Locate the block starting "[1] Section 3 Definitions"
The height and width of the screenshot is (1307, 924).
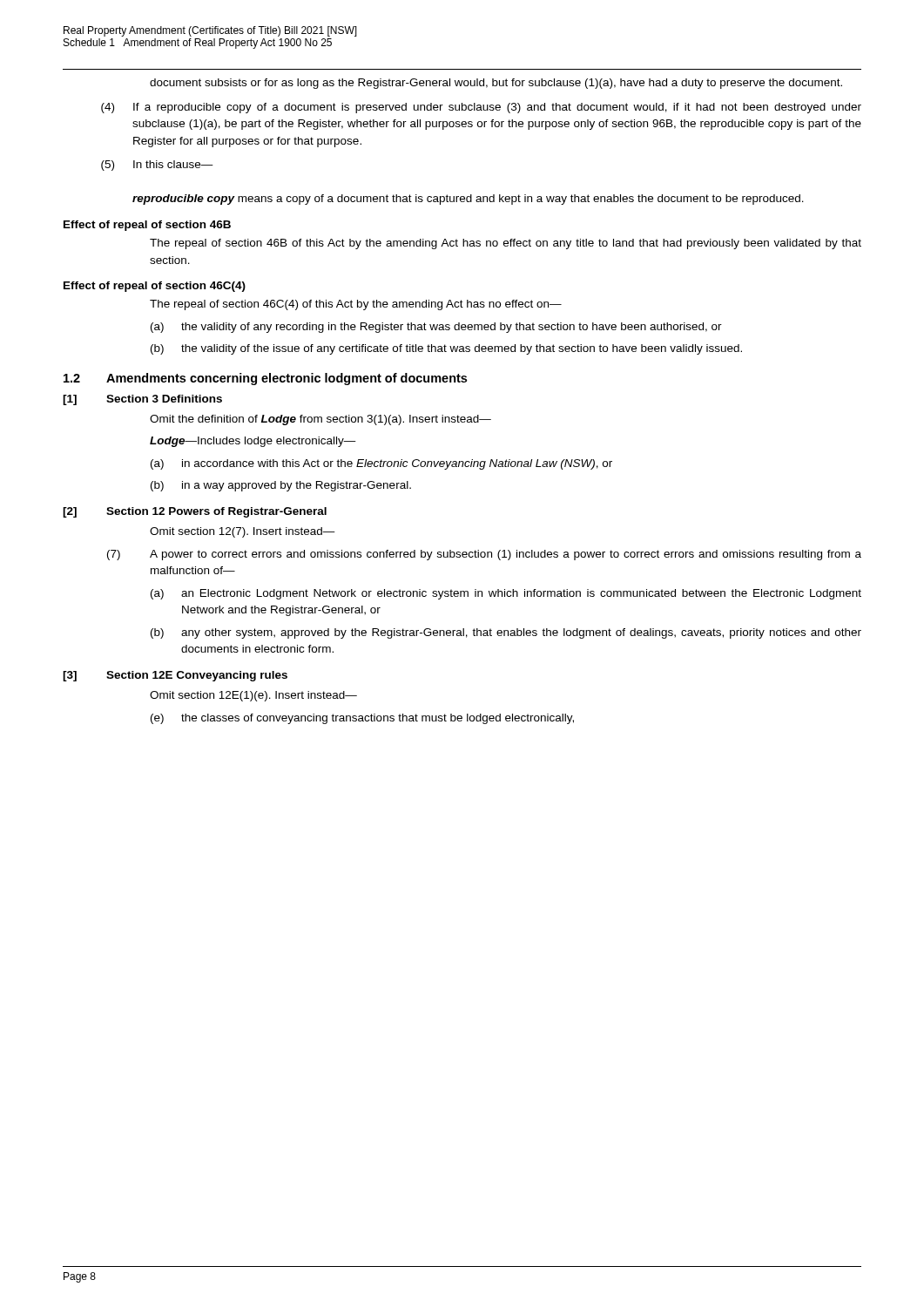point(142,400)
